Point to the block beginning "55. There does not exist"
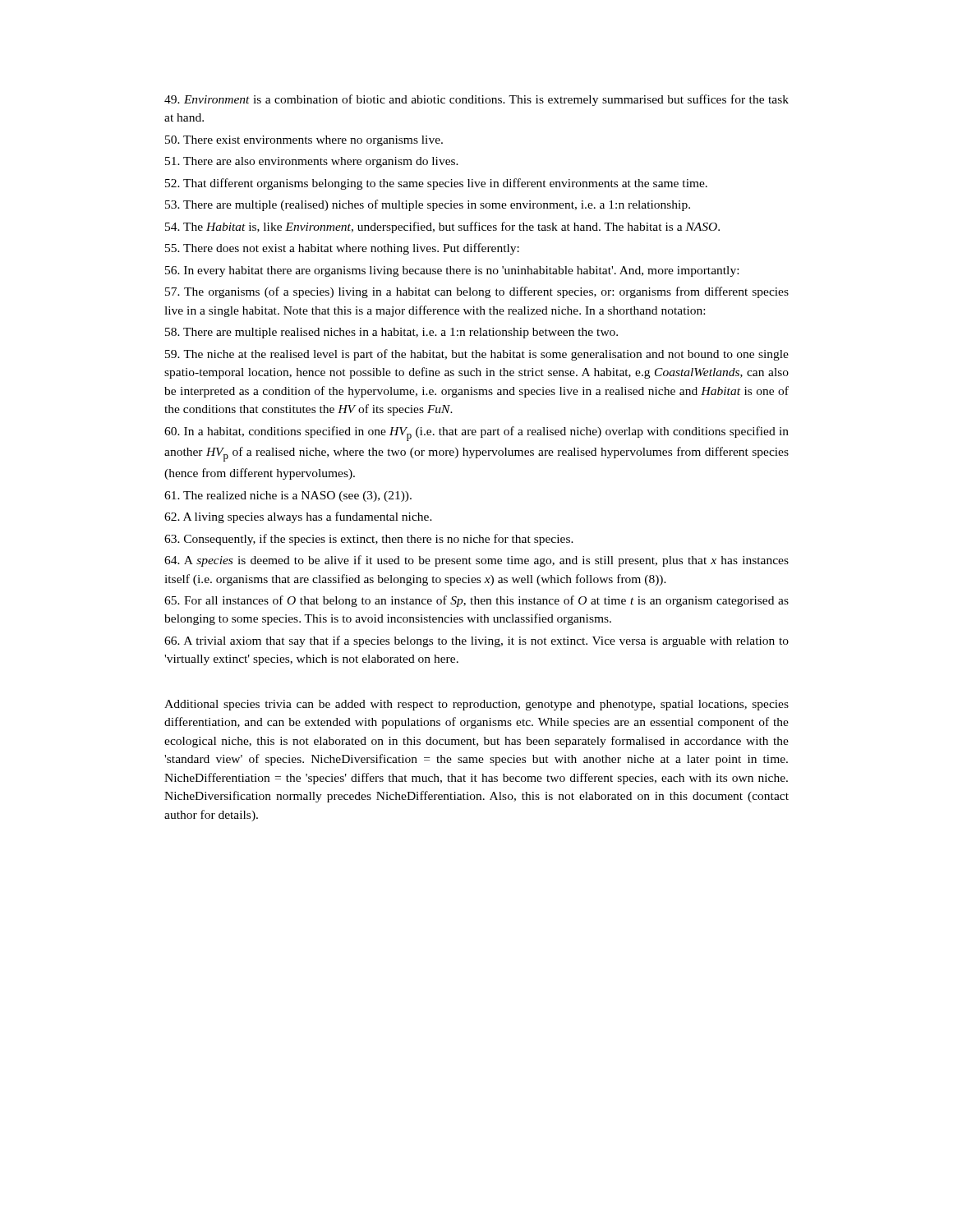This screenshot has width=953, height=1232. click(342, 248)
